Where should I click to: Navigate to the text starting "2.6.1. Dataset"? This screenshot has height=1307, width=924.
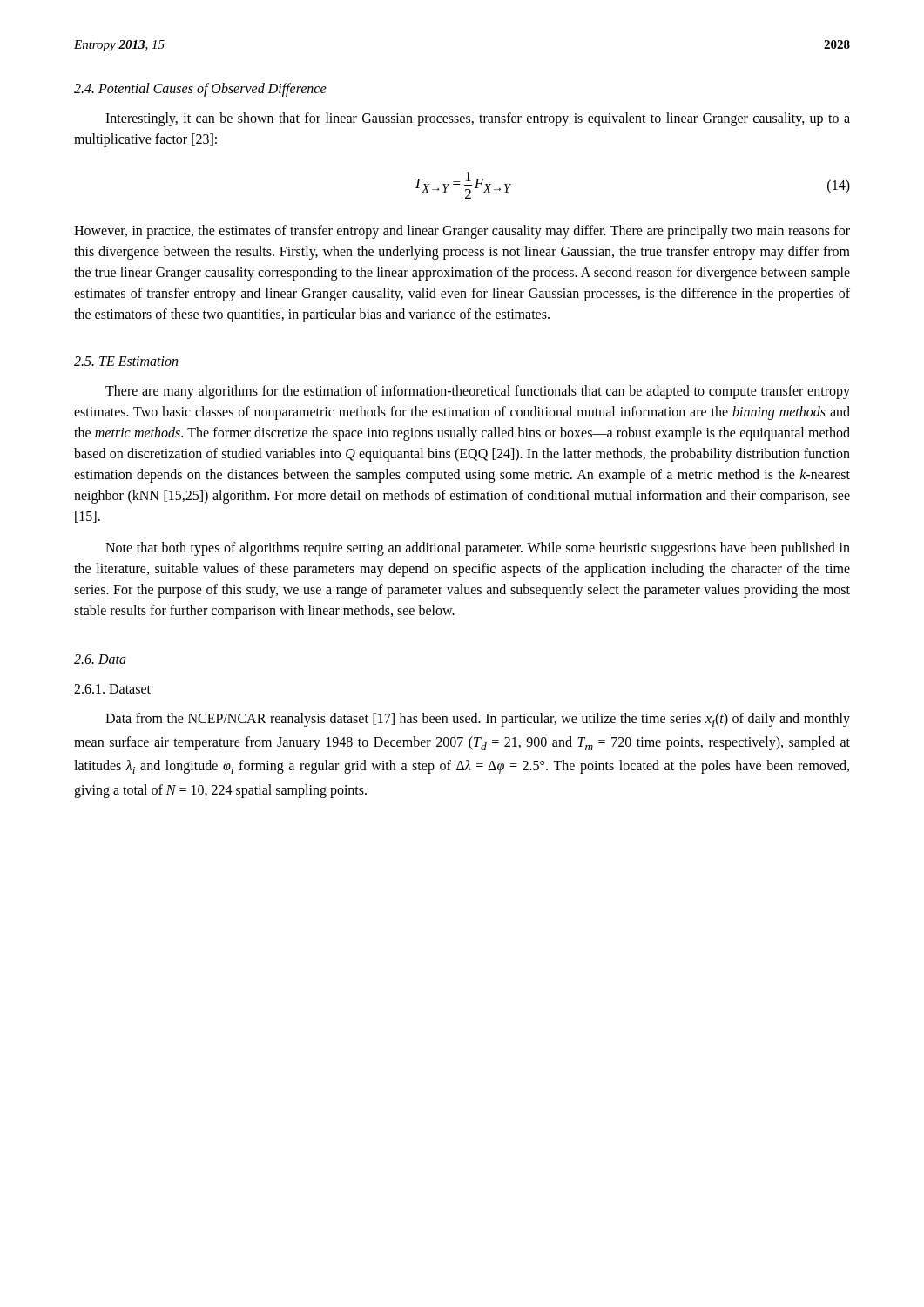click(112, 689)
